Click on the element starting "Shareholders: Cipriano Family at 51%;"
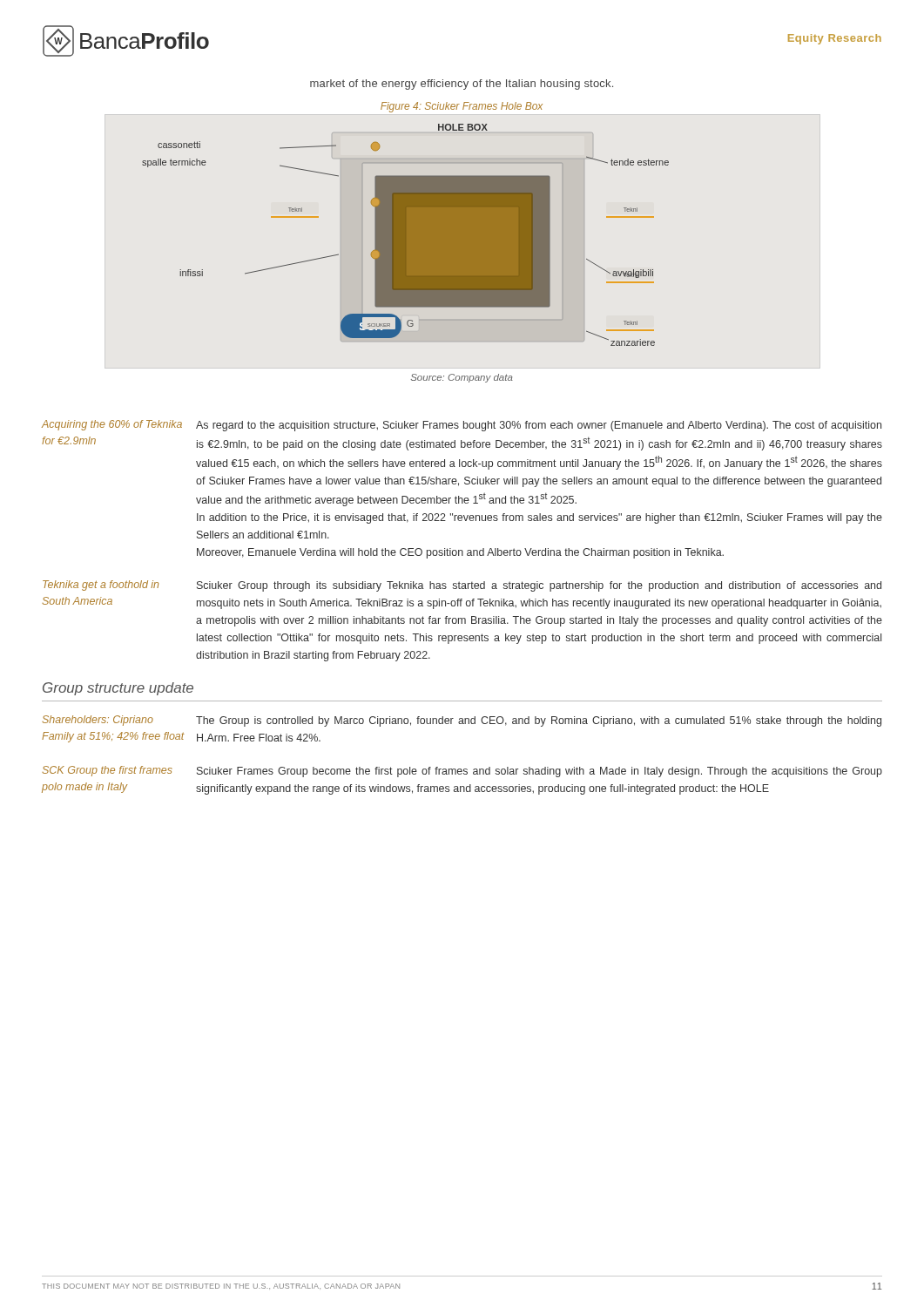Image resolution: width=924 pixels, height=1307 pixels. [113, 728]
